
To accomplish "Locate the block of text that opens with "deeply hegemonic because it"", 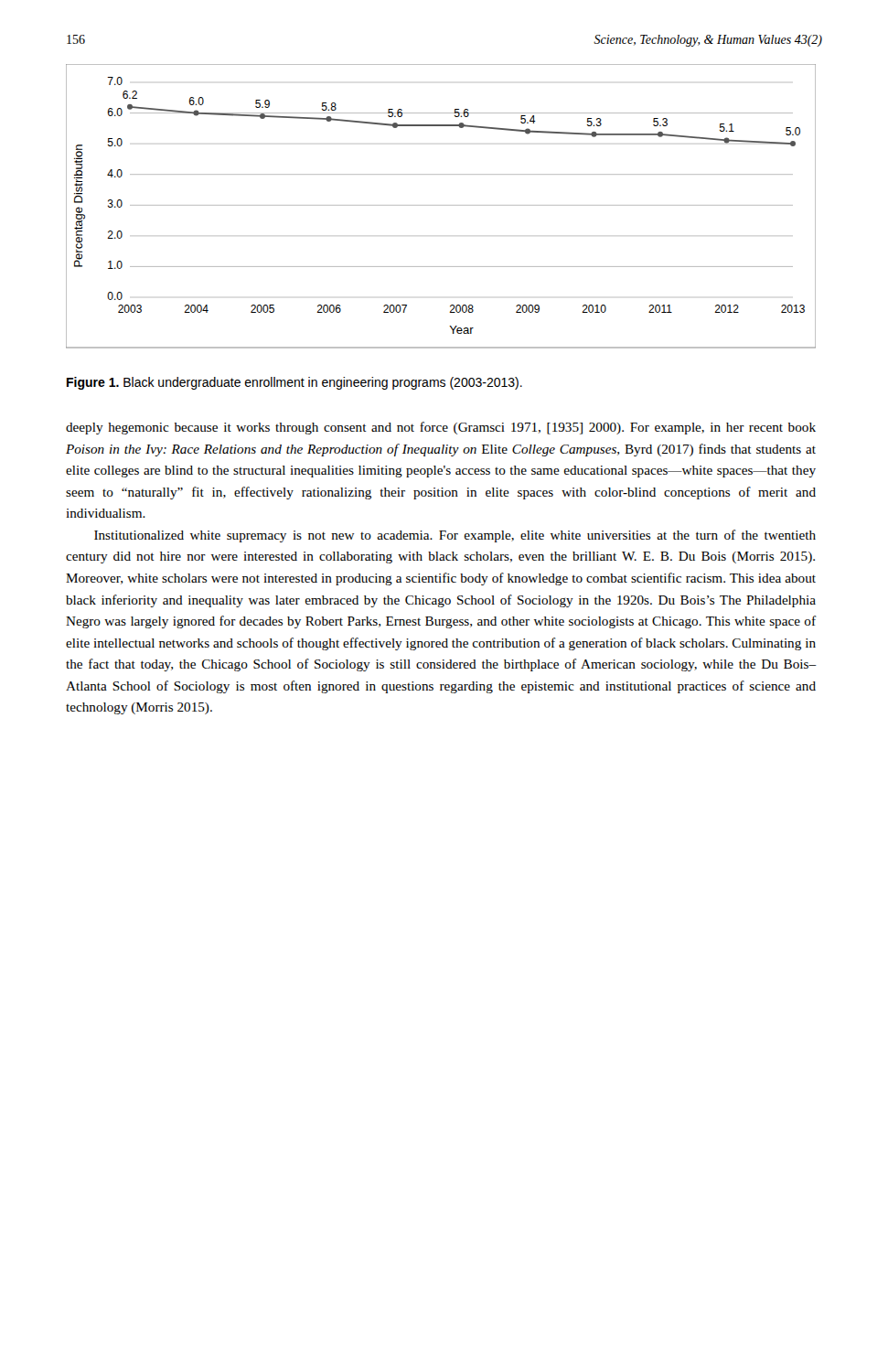I will tap(441, 470).
